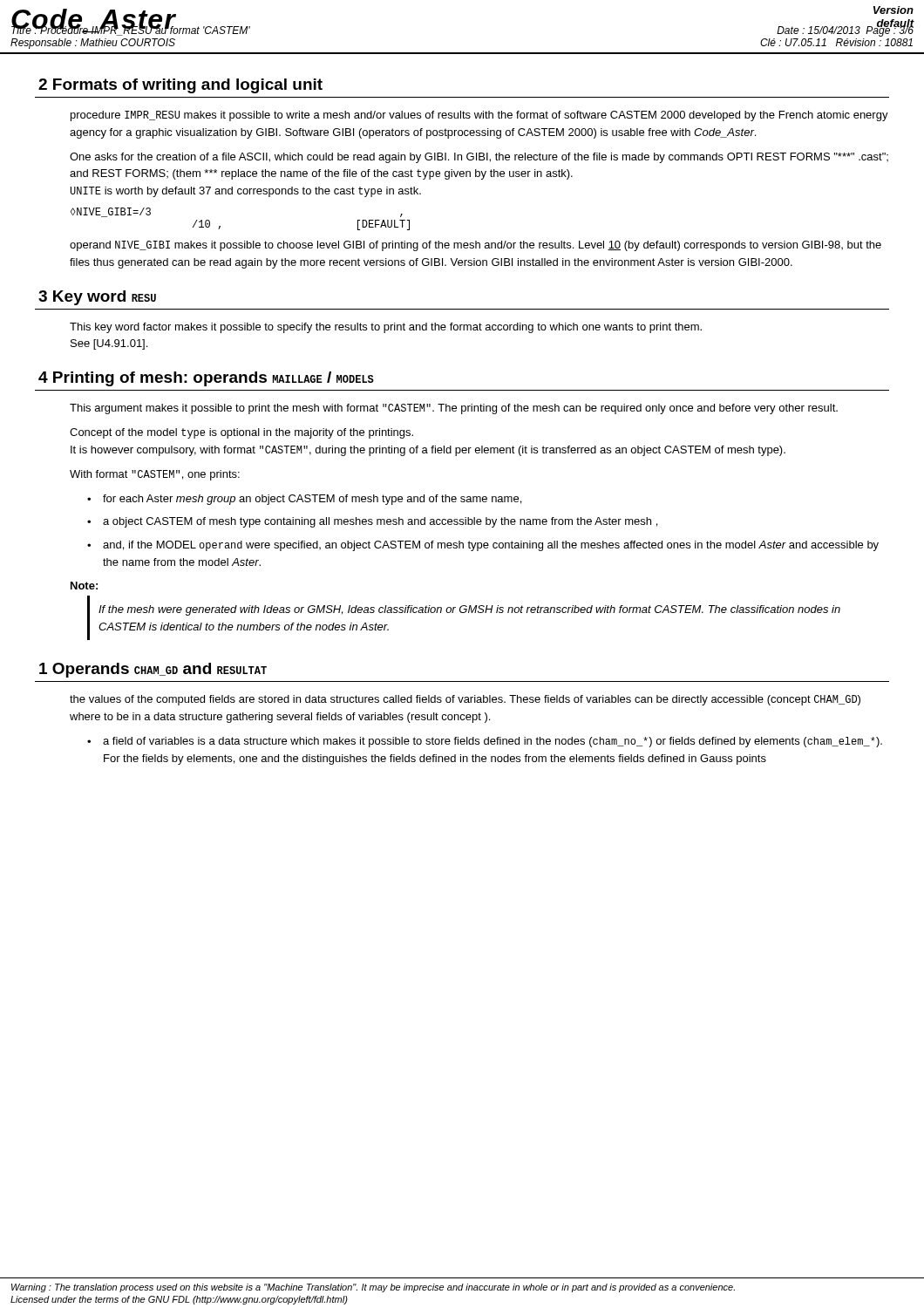Point to the passage starting "3 Key word RESU"

click(97, 296)
